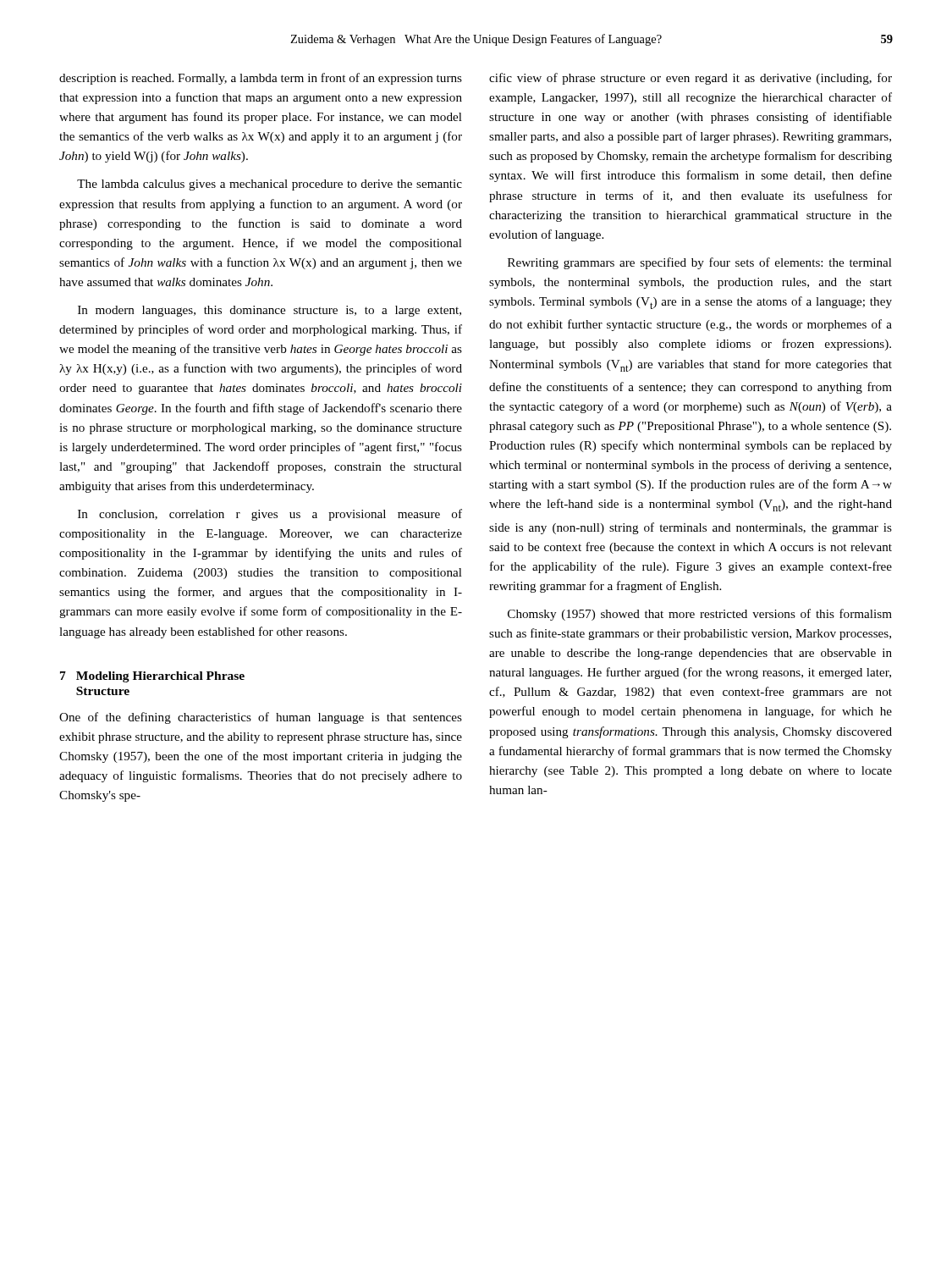Screen dimensions: 1270x952
Task: Click on the text block that says "One of the defining characteristics of human language"
Action: 261,756
